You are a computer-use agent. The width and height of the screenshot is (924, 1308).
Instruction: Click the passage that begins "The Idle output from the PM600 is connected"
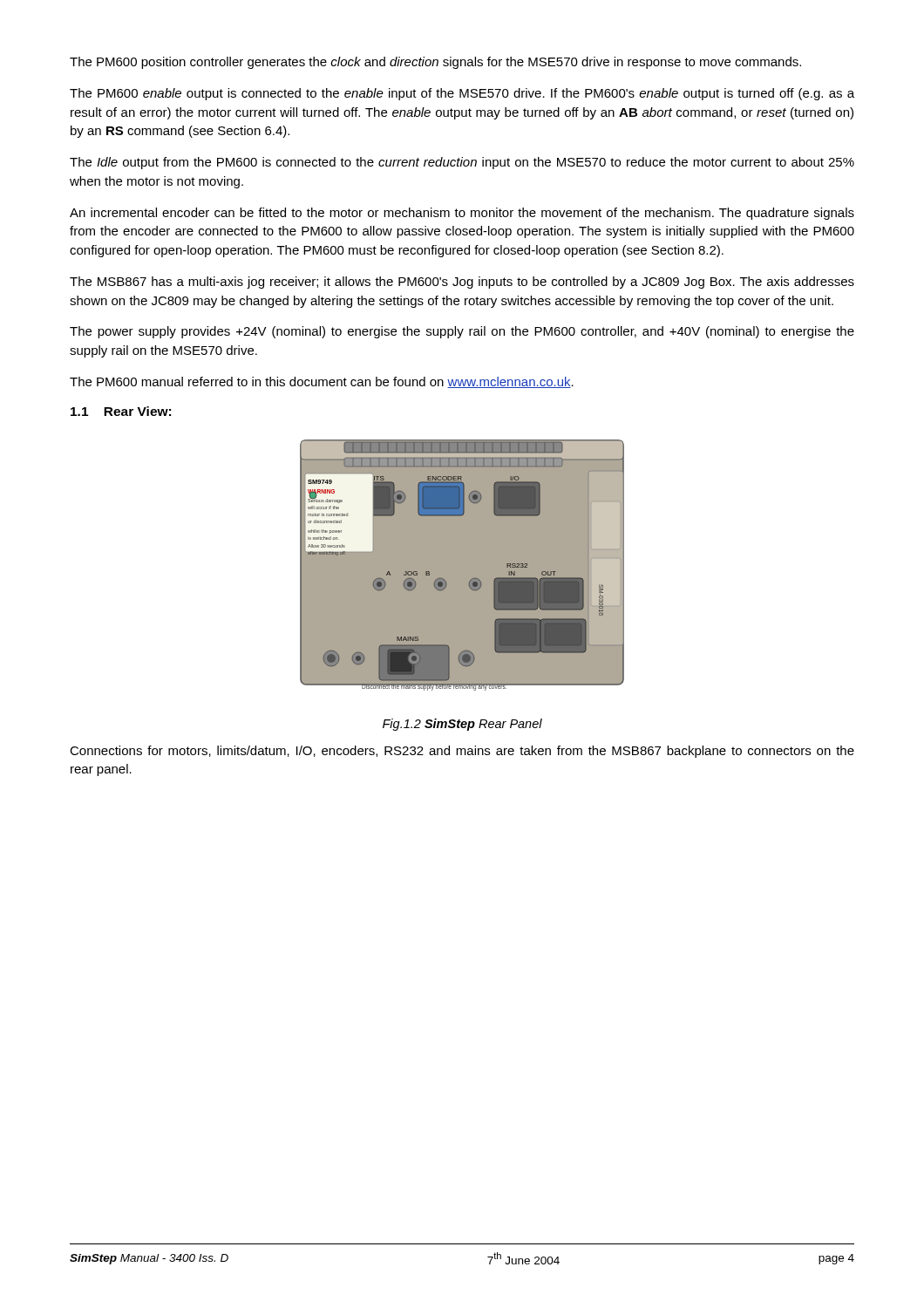pyautogui.click(x=462, y=171)
